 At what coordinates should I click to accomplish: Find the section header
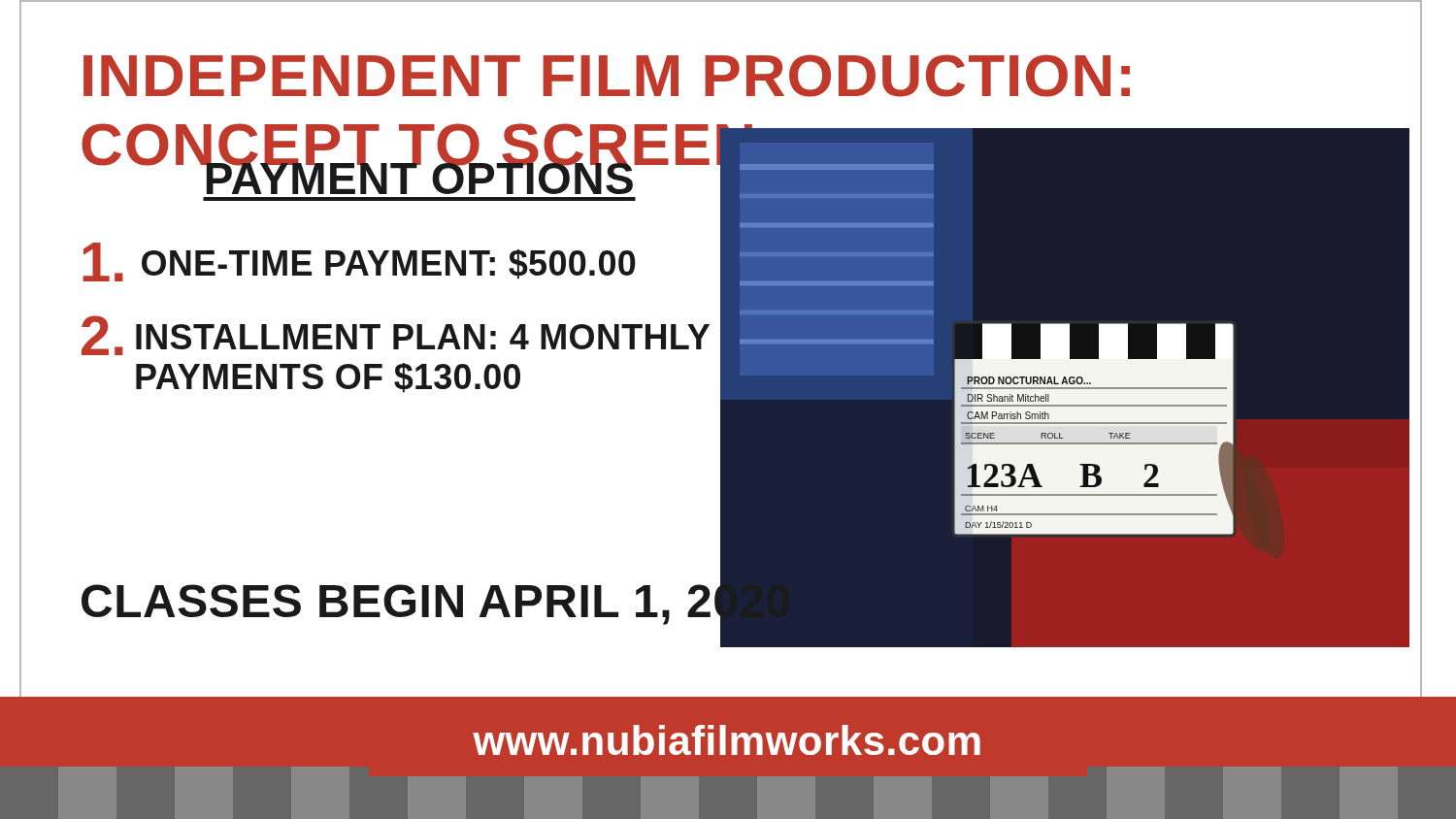point(419,275)
